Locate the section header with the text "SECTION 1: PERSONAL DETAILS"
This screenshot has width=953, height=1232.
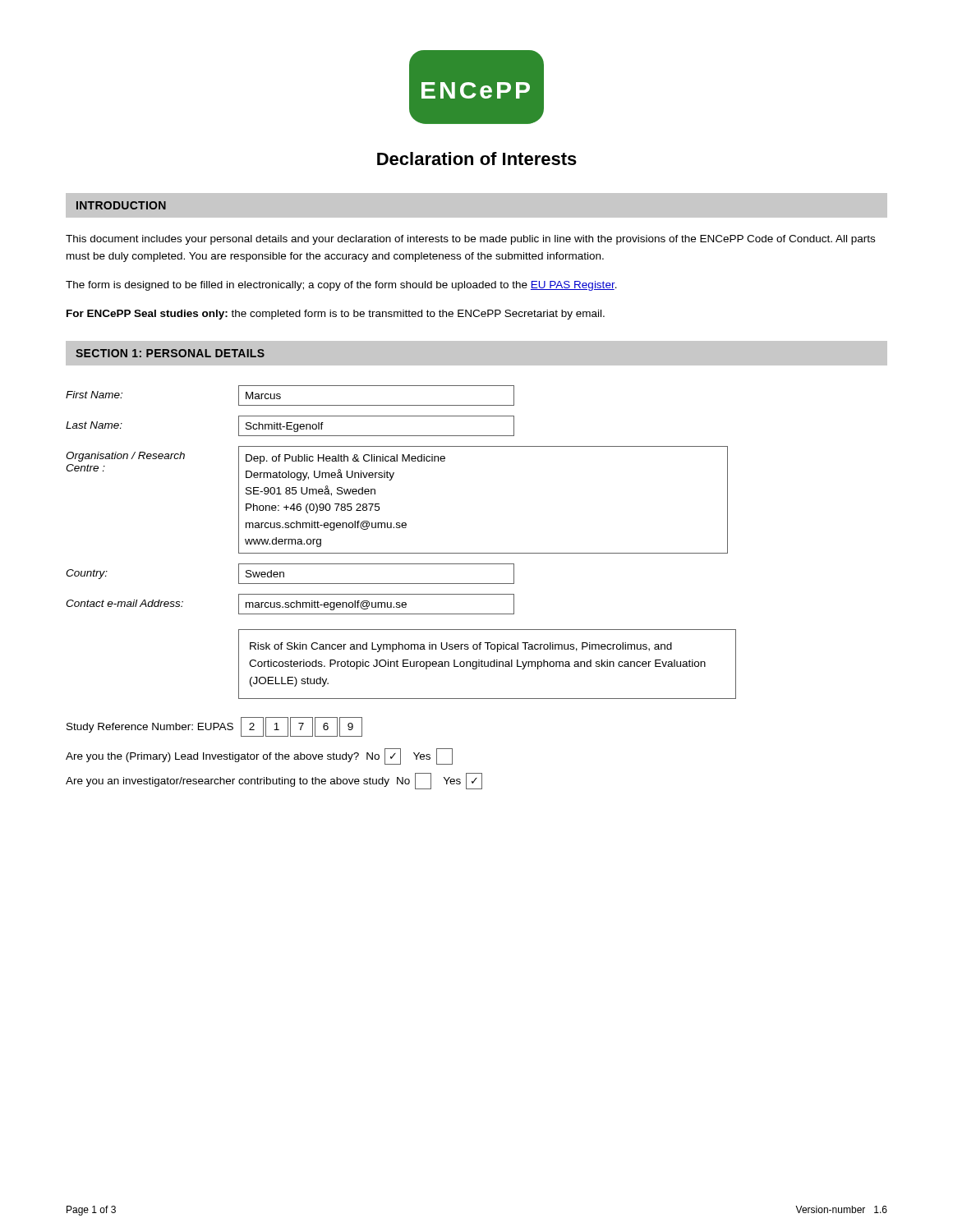(x=170, y=353)
